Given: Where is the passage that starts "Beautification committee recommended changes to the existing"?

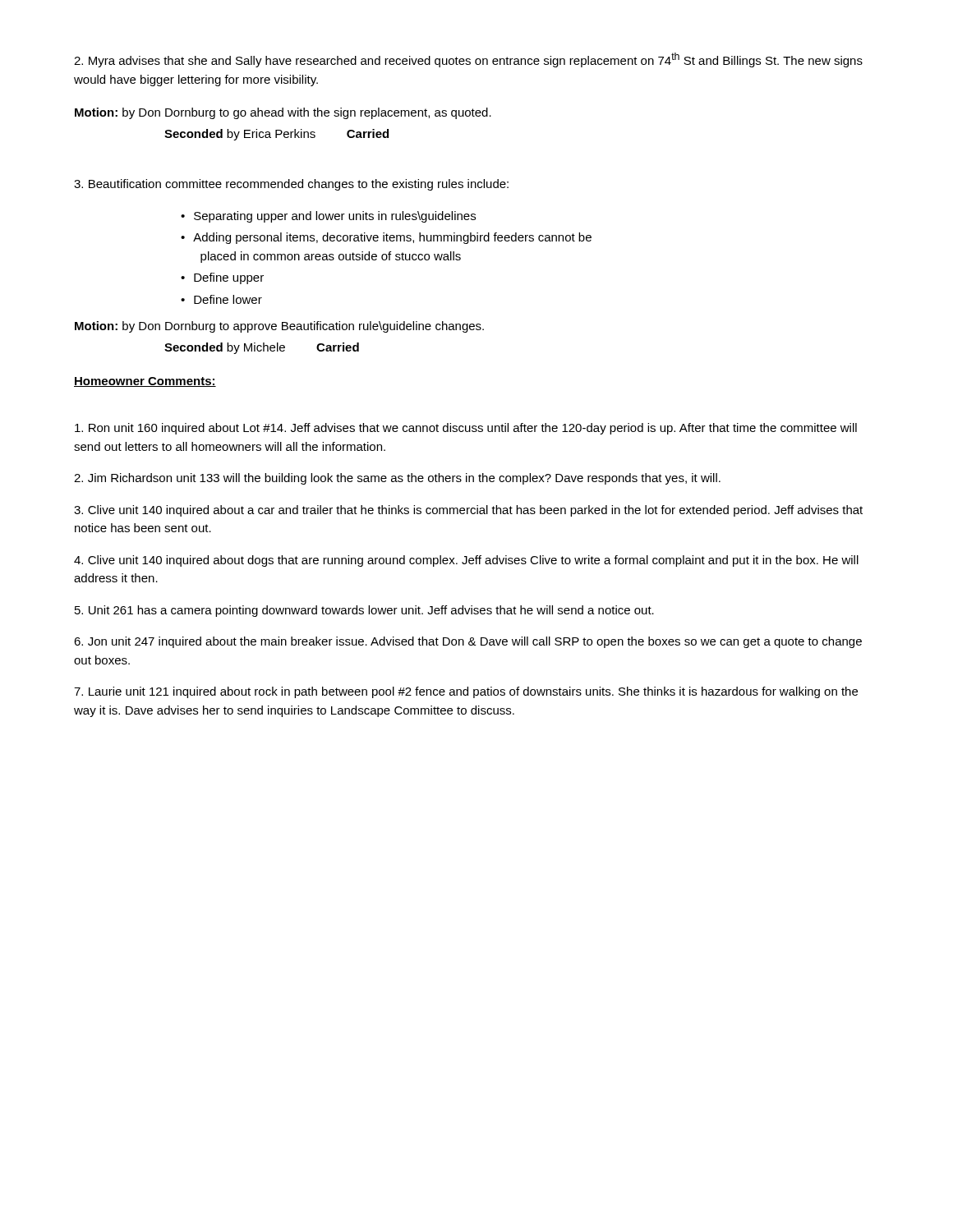Looking at the screenshot, I should coord(292,184).
